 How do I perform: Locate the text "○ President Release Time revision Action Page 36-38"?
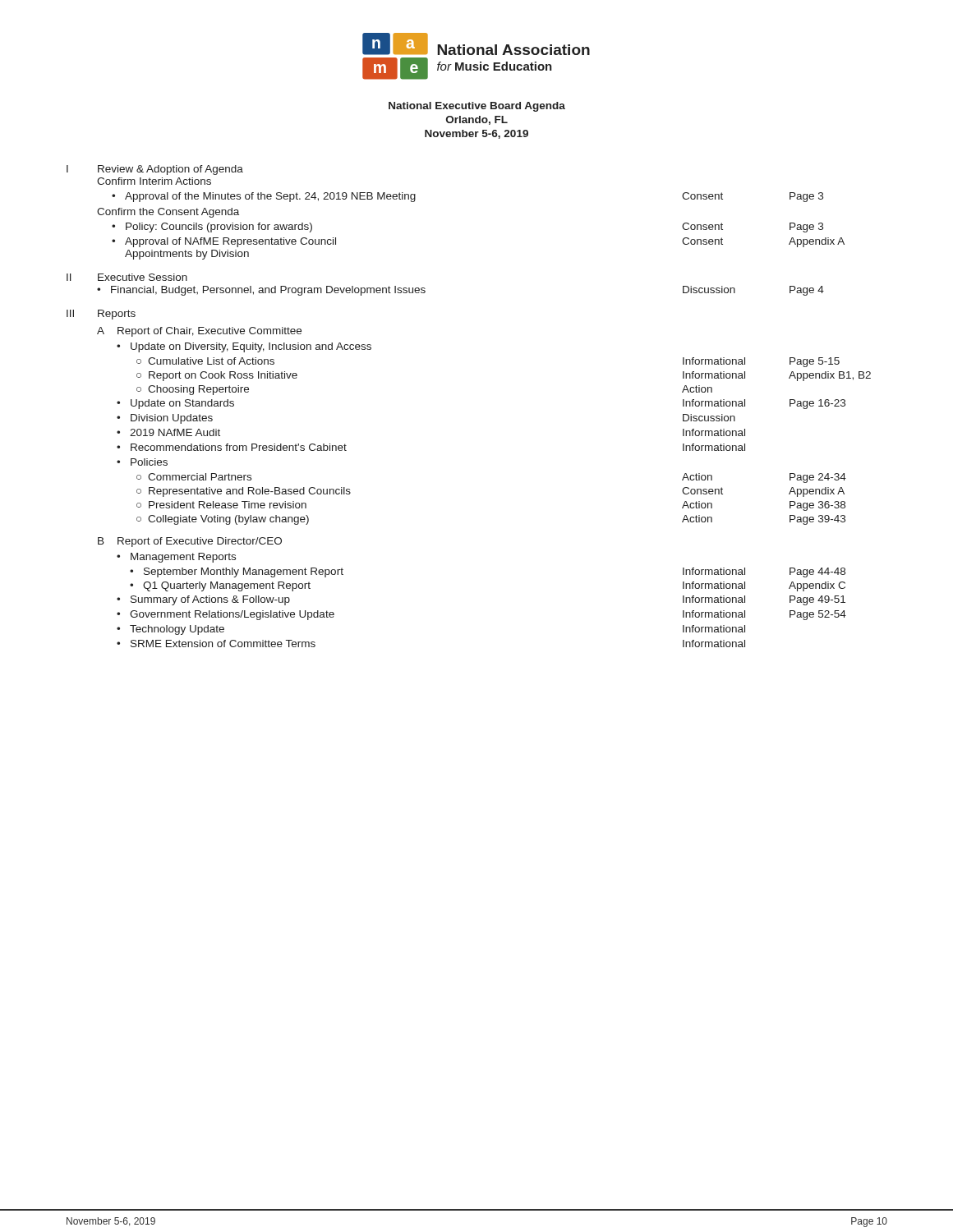217,506
